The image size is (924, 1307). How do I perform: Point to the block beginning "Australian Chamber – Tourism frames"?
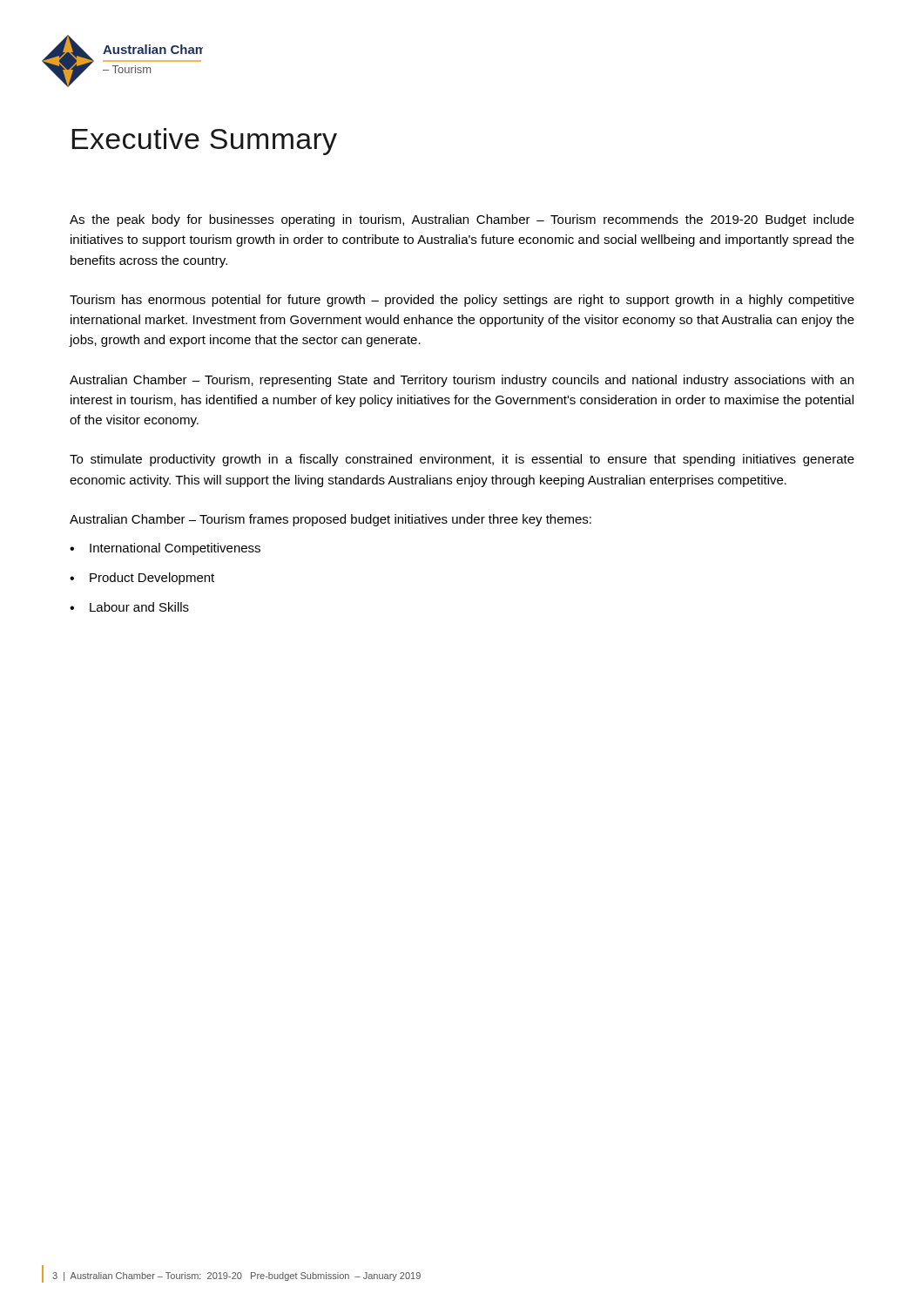pos(331,519)
